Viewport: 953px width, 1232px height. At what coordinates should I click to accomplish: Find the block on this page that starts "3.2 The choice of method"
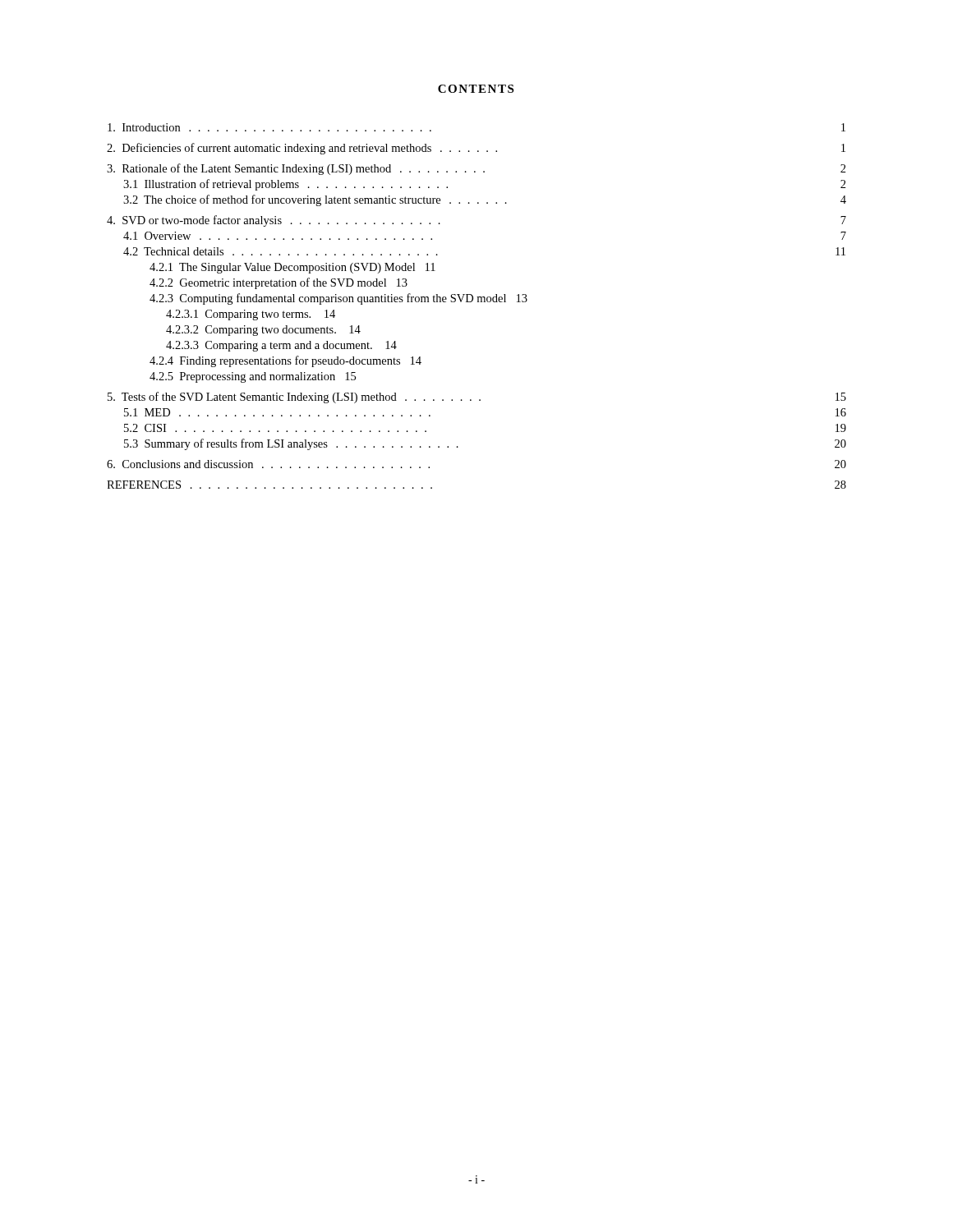pos(485,200)
